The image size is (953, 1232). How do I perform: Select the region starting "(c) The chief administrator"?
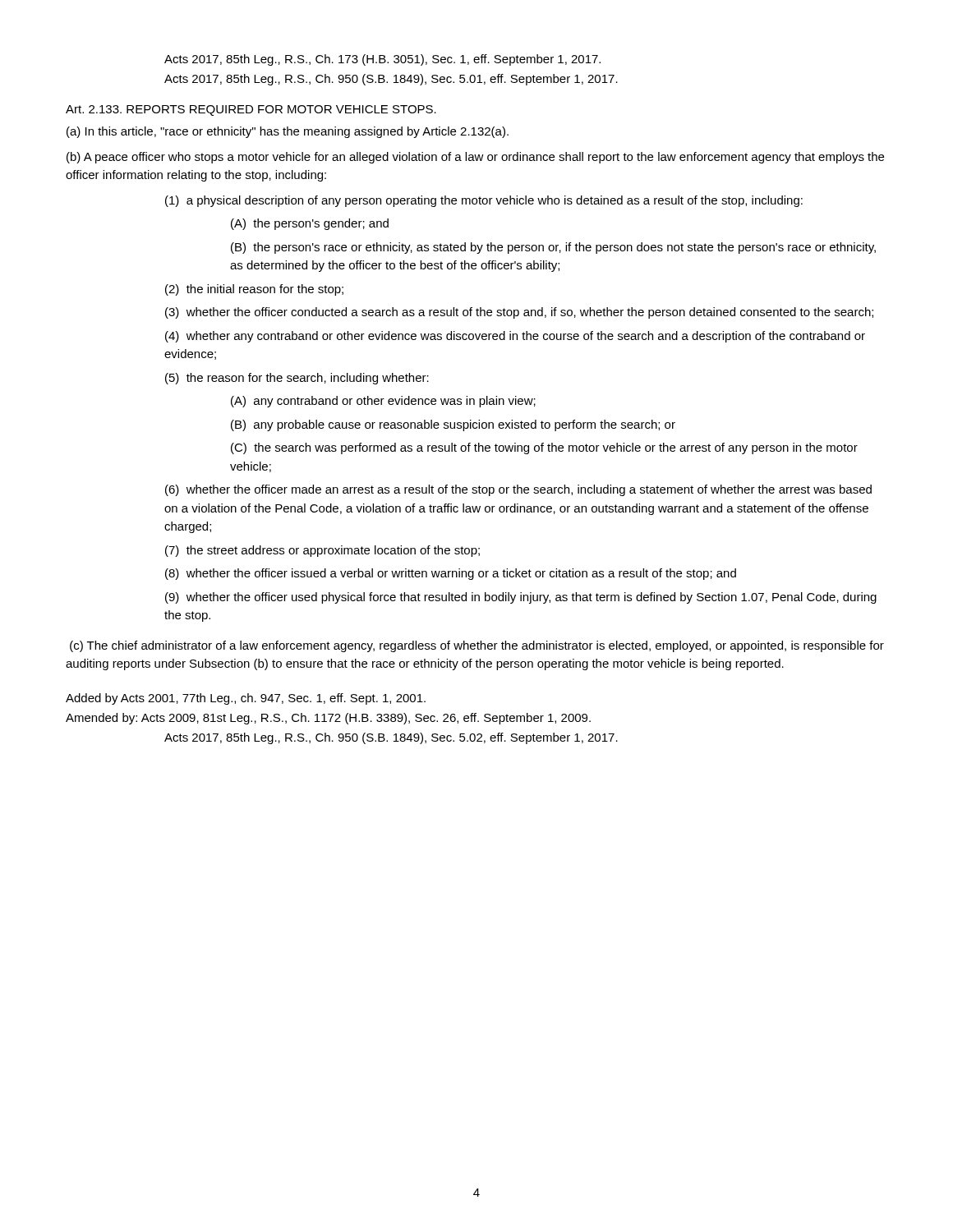[x=475, y=654]
